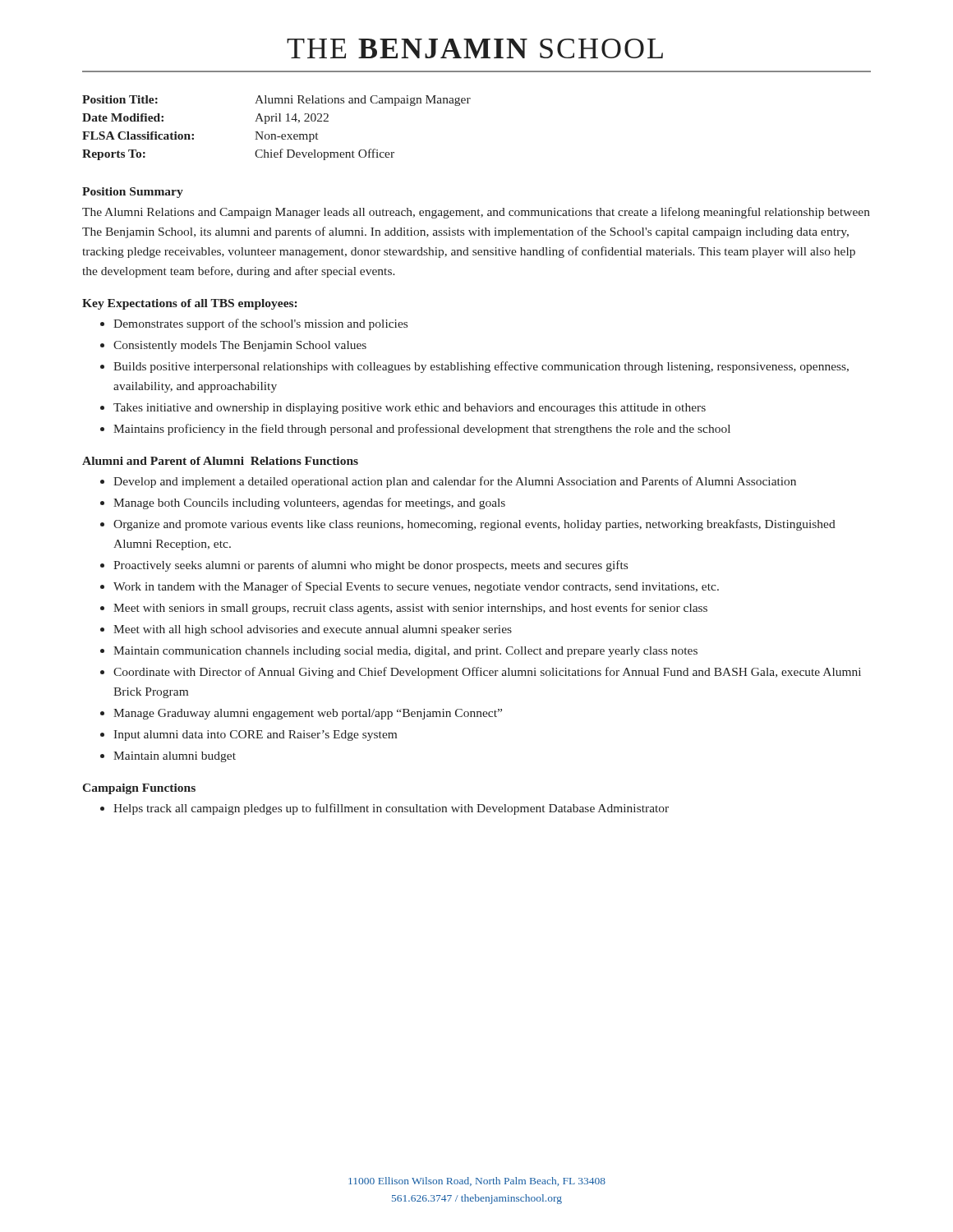953x1232 pixels.
Task: Navigate to the element starting "Meet with all high school advisories and execute"
Action: click(313, 629)
